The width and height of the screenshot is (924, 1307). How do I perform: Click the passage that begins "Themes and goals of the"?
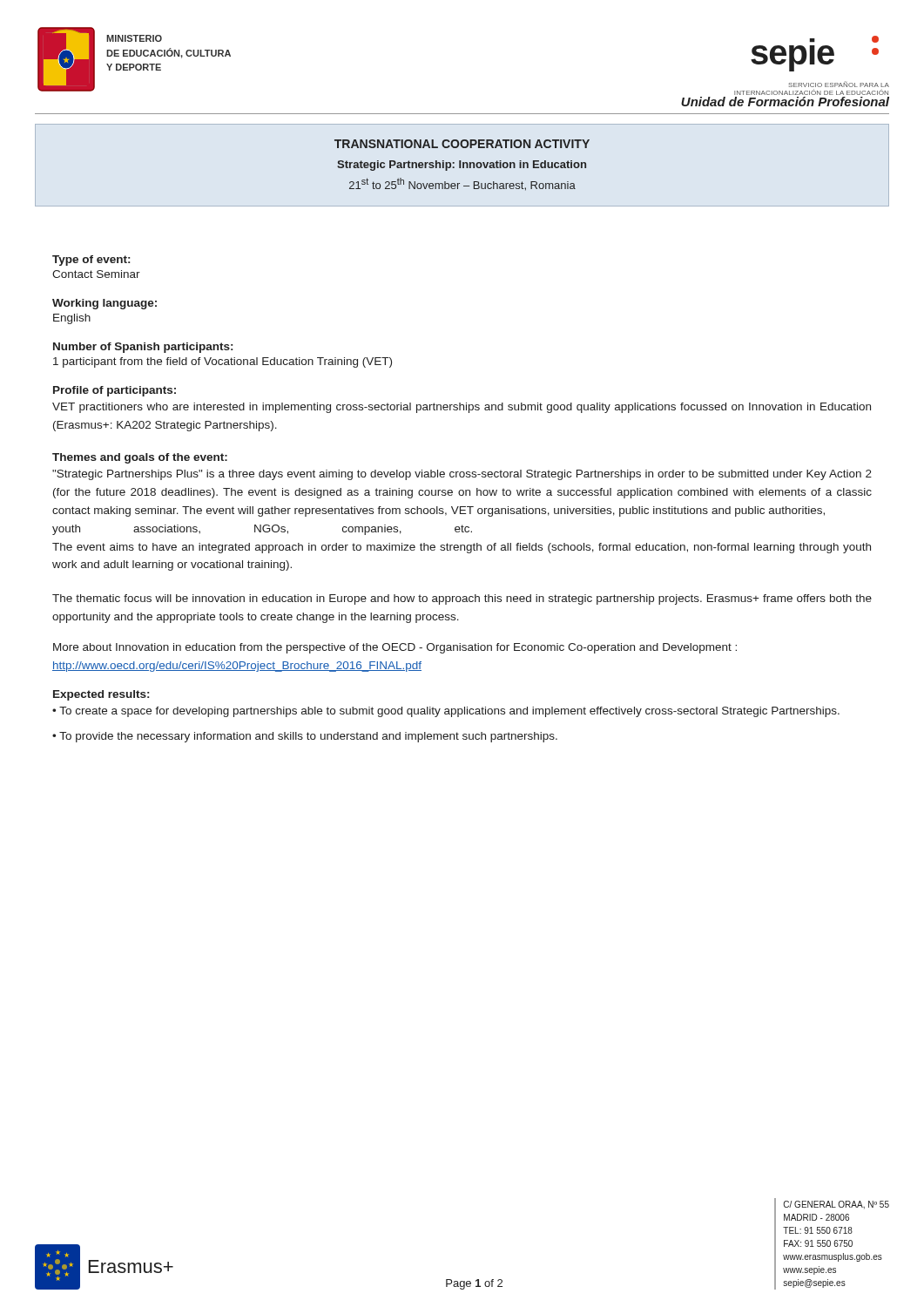coord(462,512)
